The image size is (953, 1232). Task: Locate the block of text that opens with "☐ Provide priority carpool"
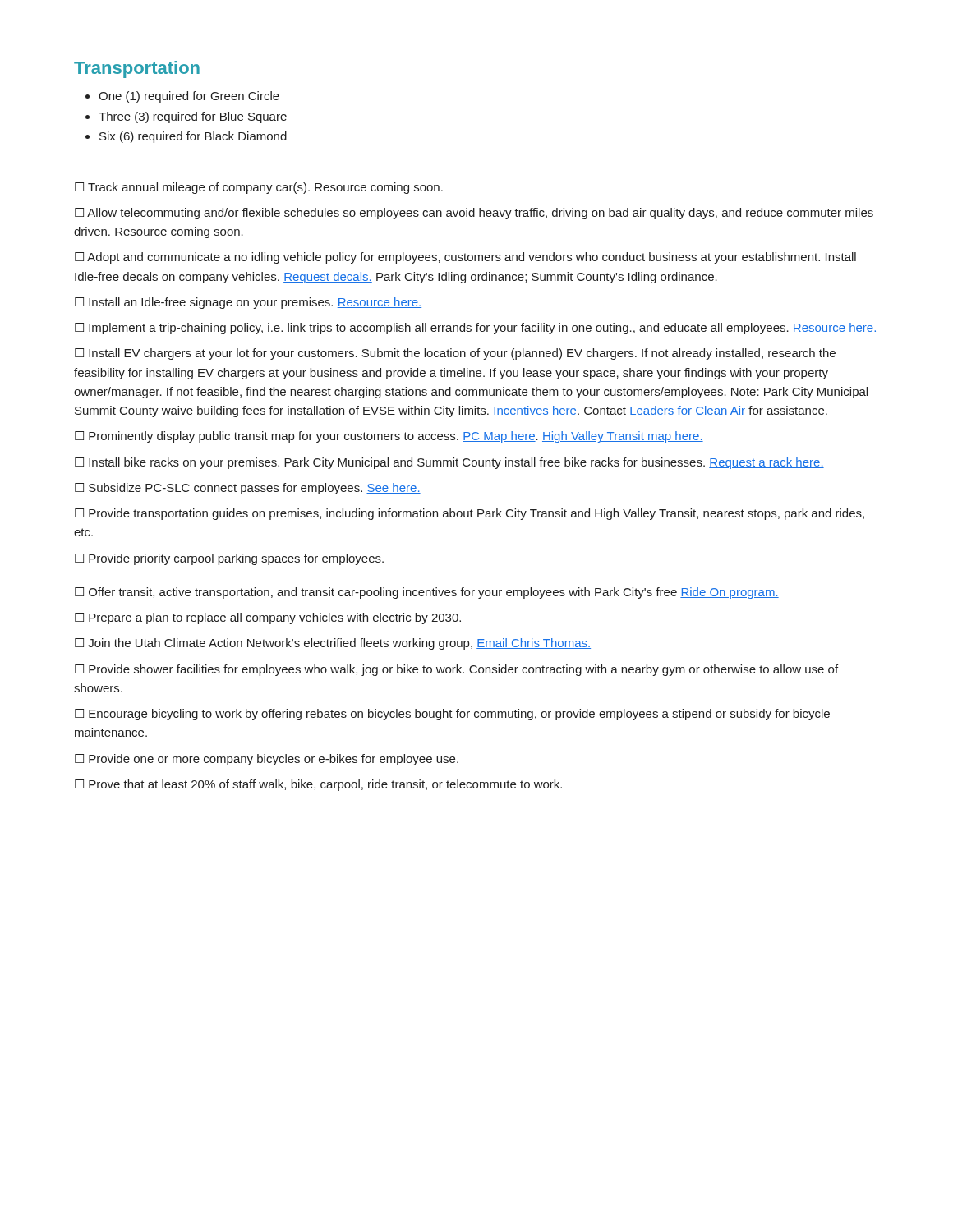pos(229,558)
